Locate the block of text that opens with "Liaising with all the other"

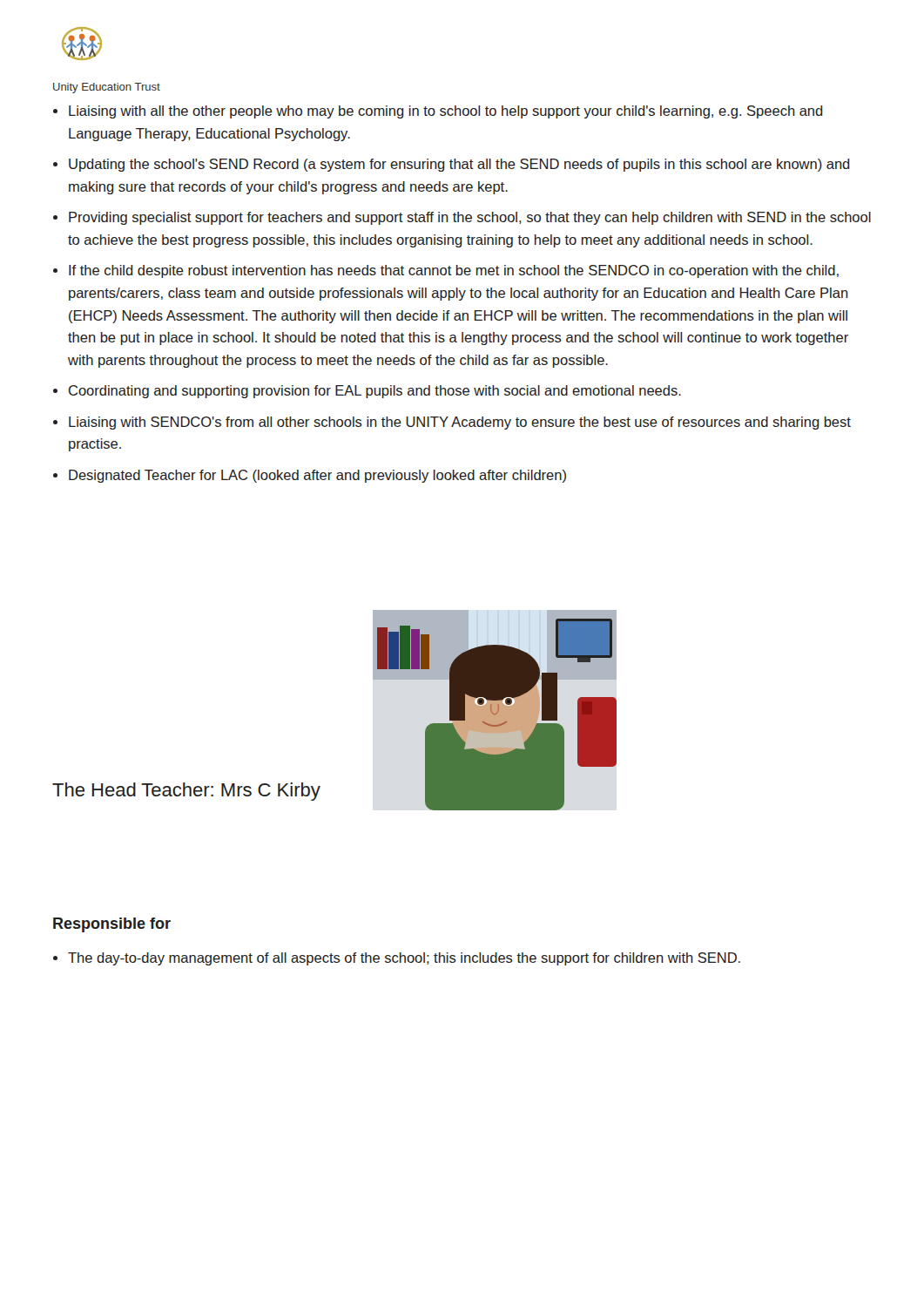tap(446, 122)
